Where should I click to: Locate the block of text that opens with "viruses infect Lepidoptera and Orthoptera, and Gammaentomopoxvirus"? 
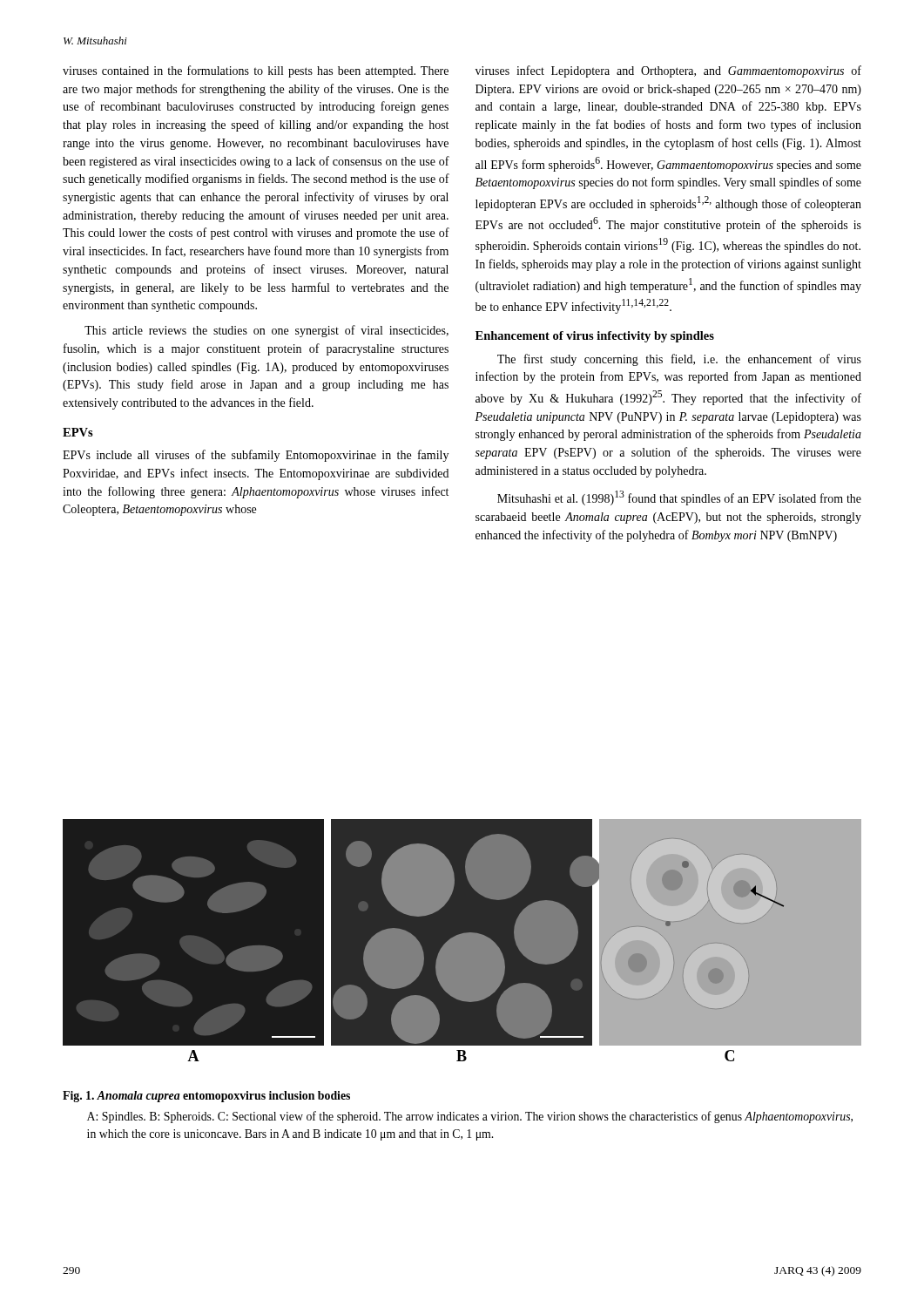click(x=668, y=189)
